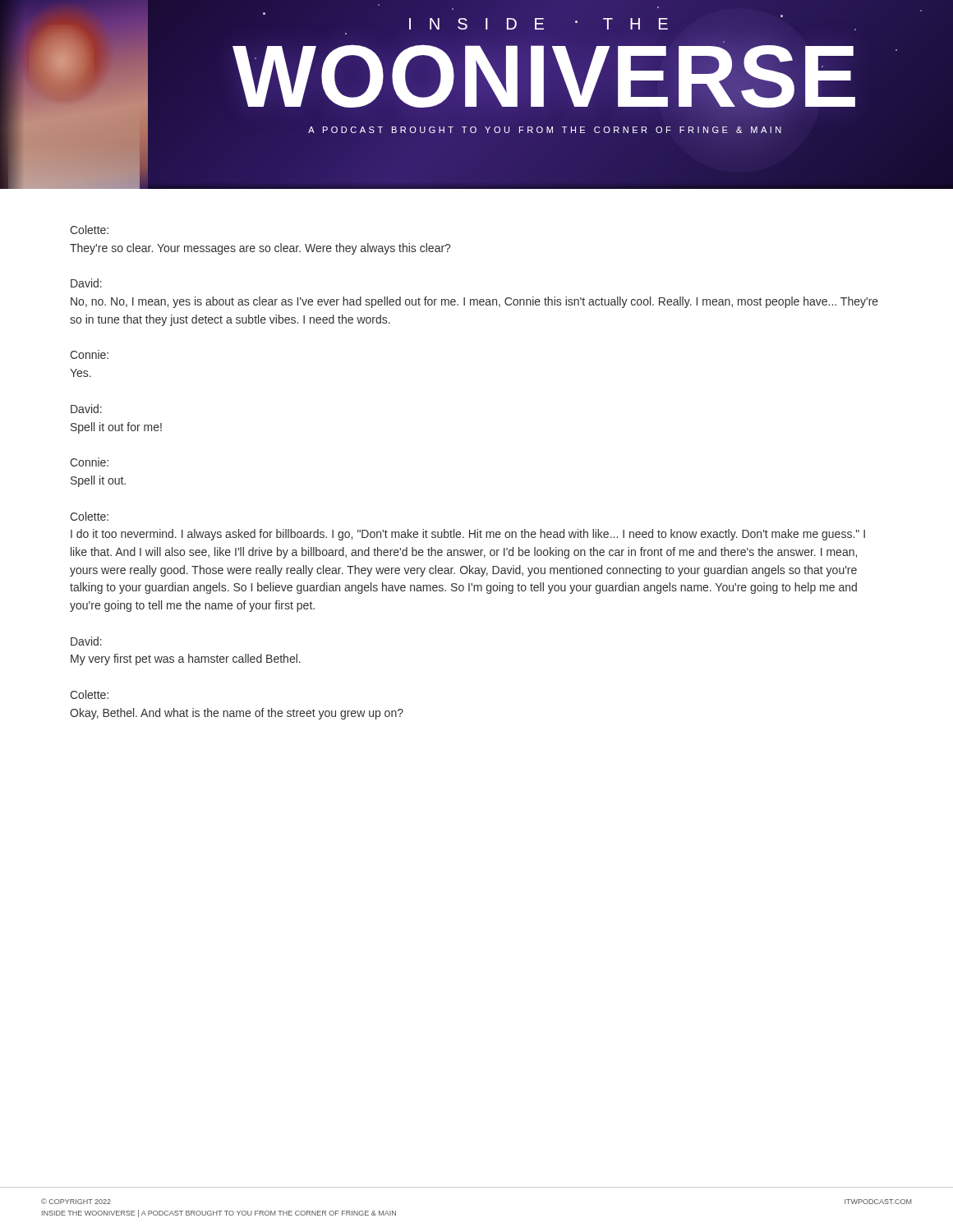This screenshot has height=1232, width=953.
Task: Point to the text block starting "David: No, no. No, I mean, yes is"
Action: point(476,302)
